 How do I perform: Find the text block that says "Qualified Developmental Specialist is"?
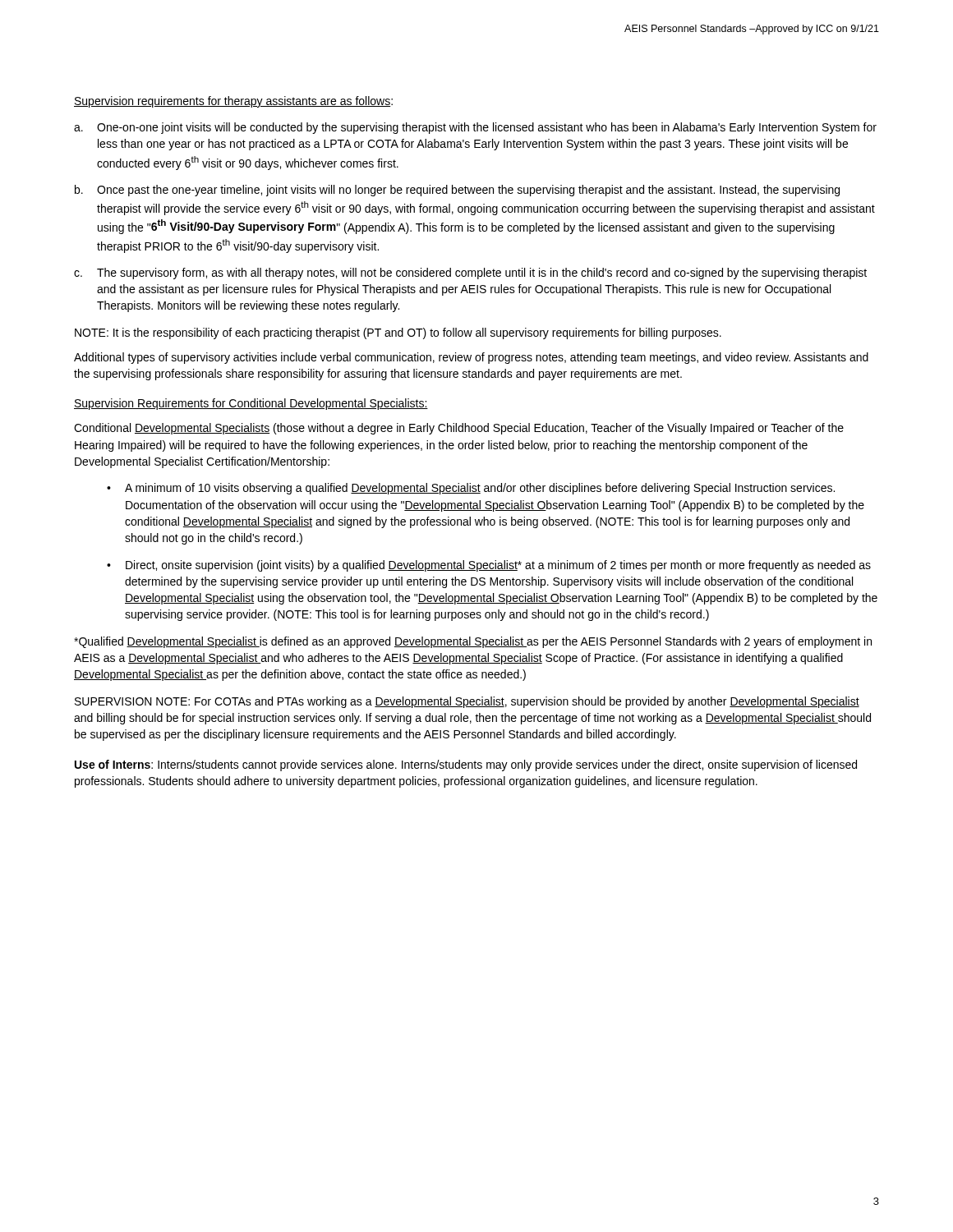tap(473, 658)
